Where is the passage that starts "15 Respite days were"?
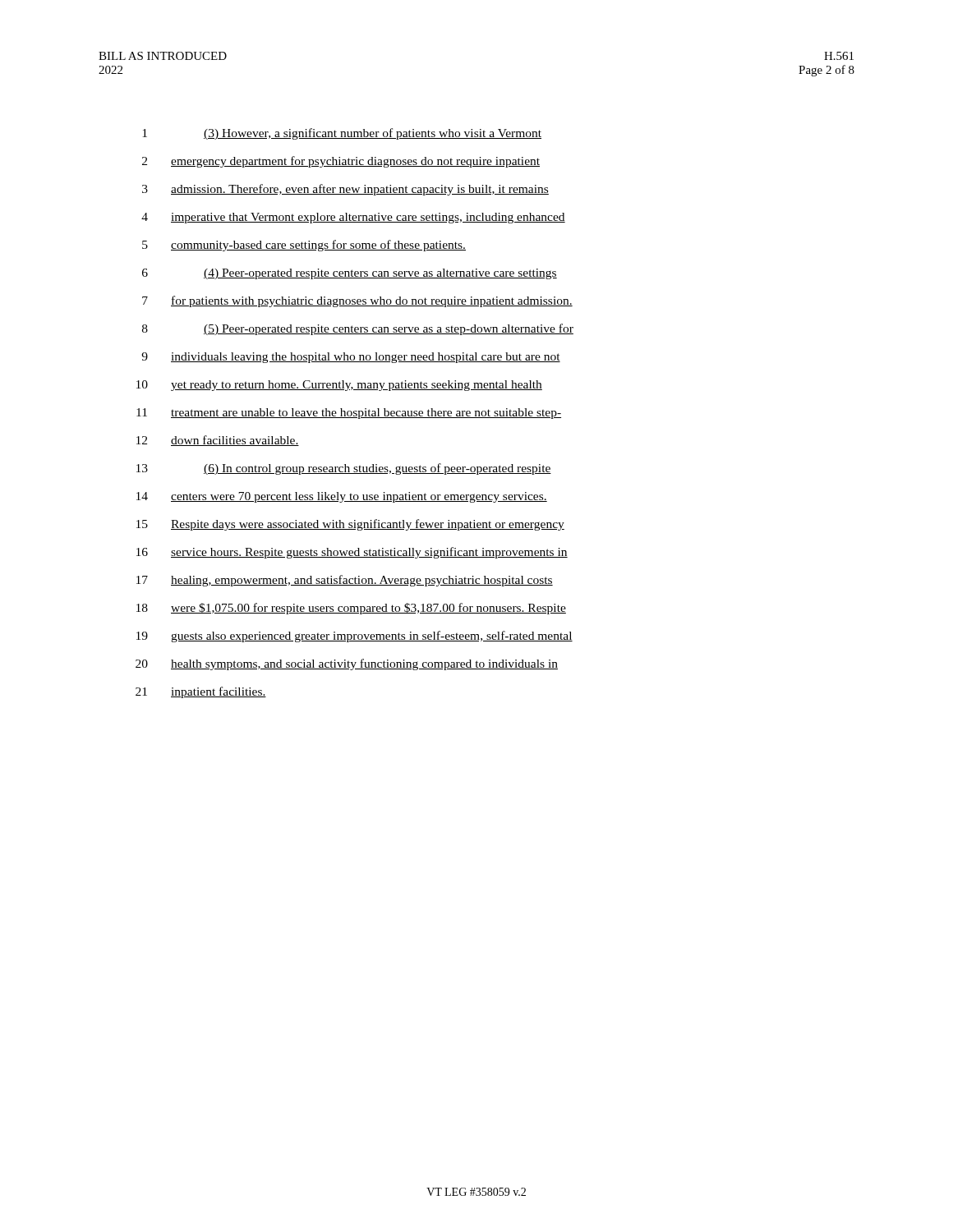Image resolution: width=953 pixels, height=1232 pixels. pyautogui.click(x=476, y=524)
